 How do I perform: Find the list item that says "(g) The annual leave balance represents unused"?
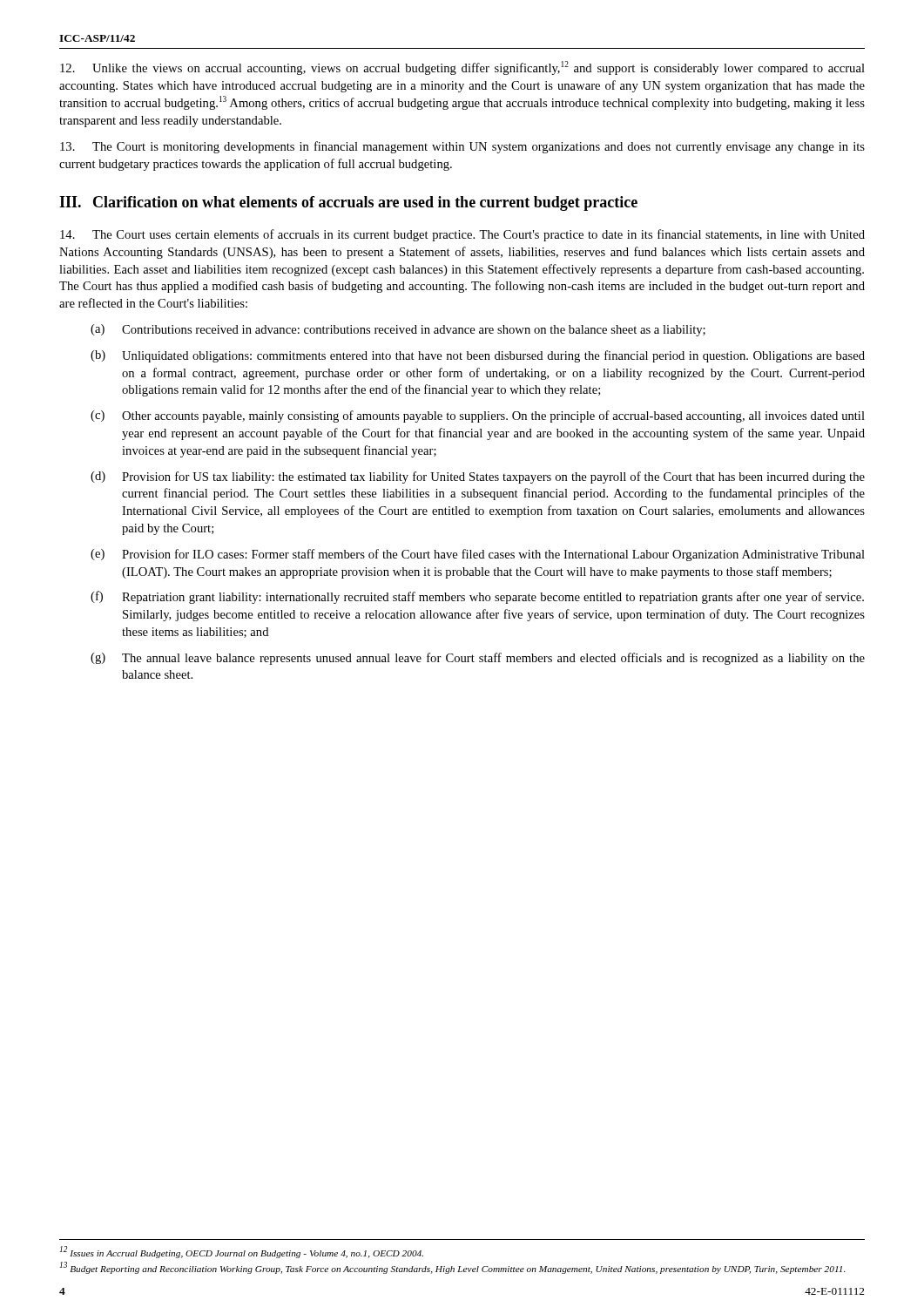478,667
